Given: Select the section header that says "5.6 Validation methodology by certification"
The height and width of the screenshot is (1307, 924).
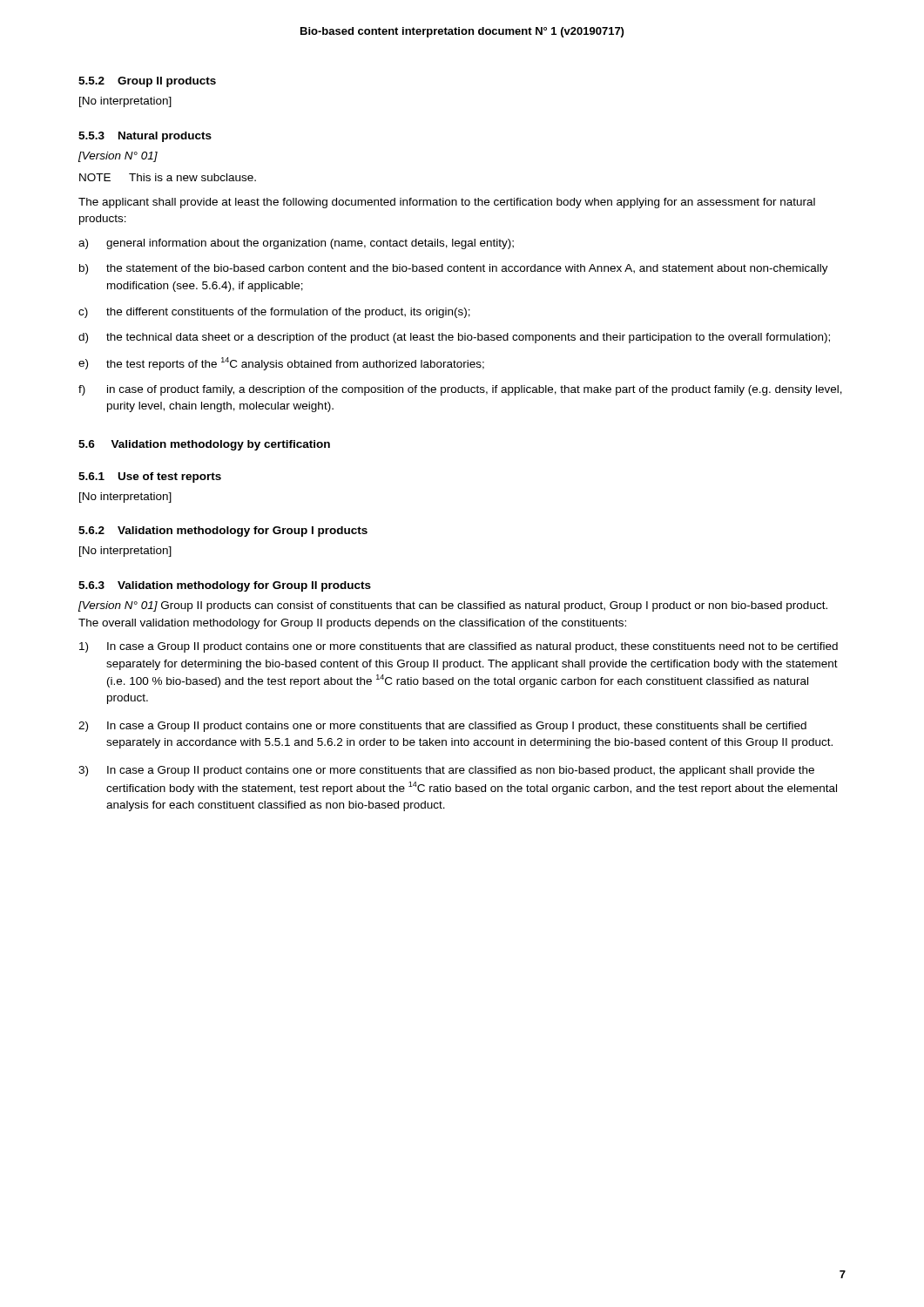Looking at the screenshot, I should coord(204,444).
